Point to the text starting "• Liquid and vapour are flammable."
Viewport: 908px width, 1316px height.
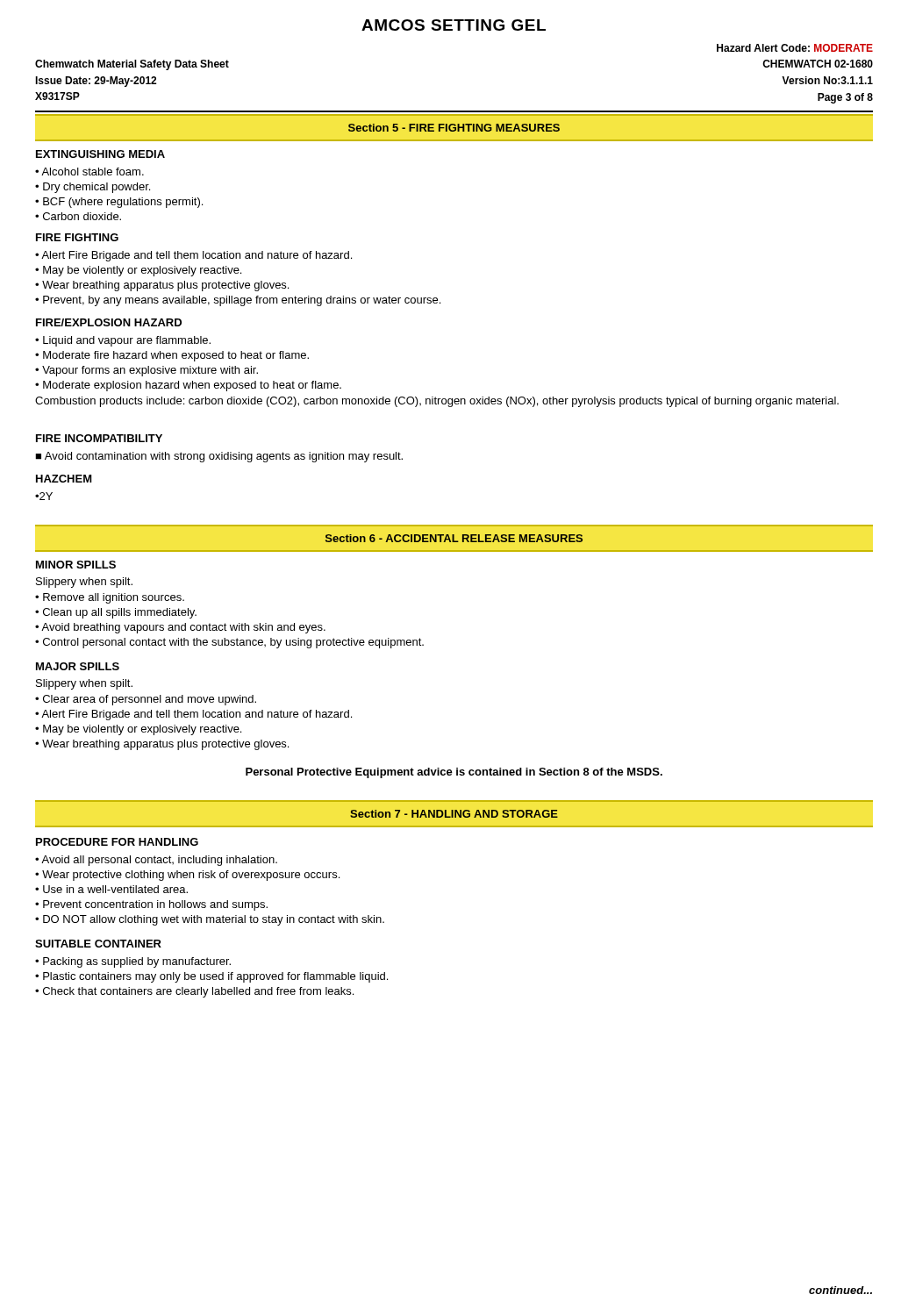click(123, 340)
